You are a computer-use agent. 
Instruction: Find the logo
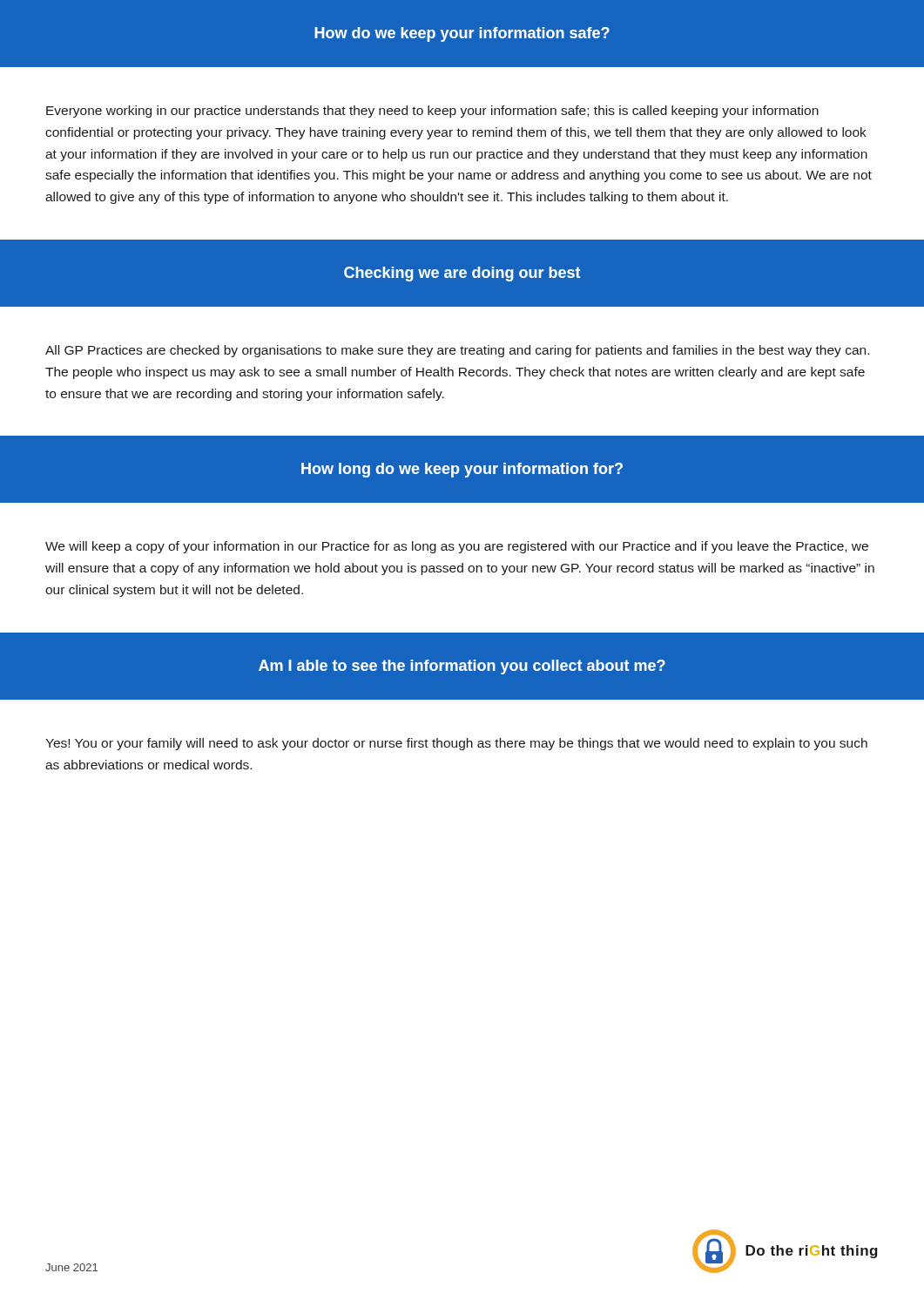point(785,1251)
